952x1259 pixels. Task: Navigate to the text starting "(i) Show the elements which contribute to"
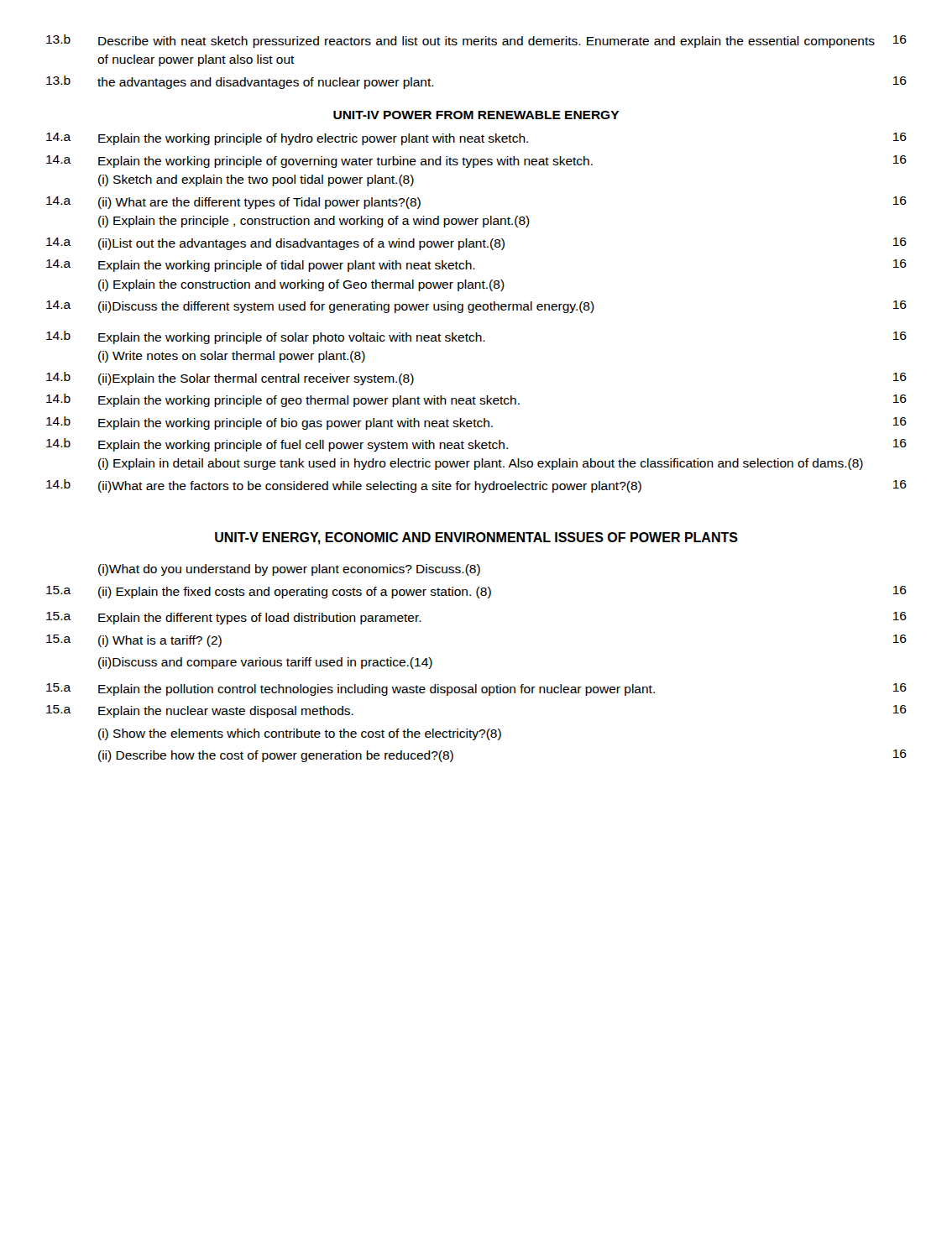[x=486, y=733]
